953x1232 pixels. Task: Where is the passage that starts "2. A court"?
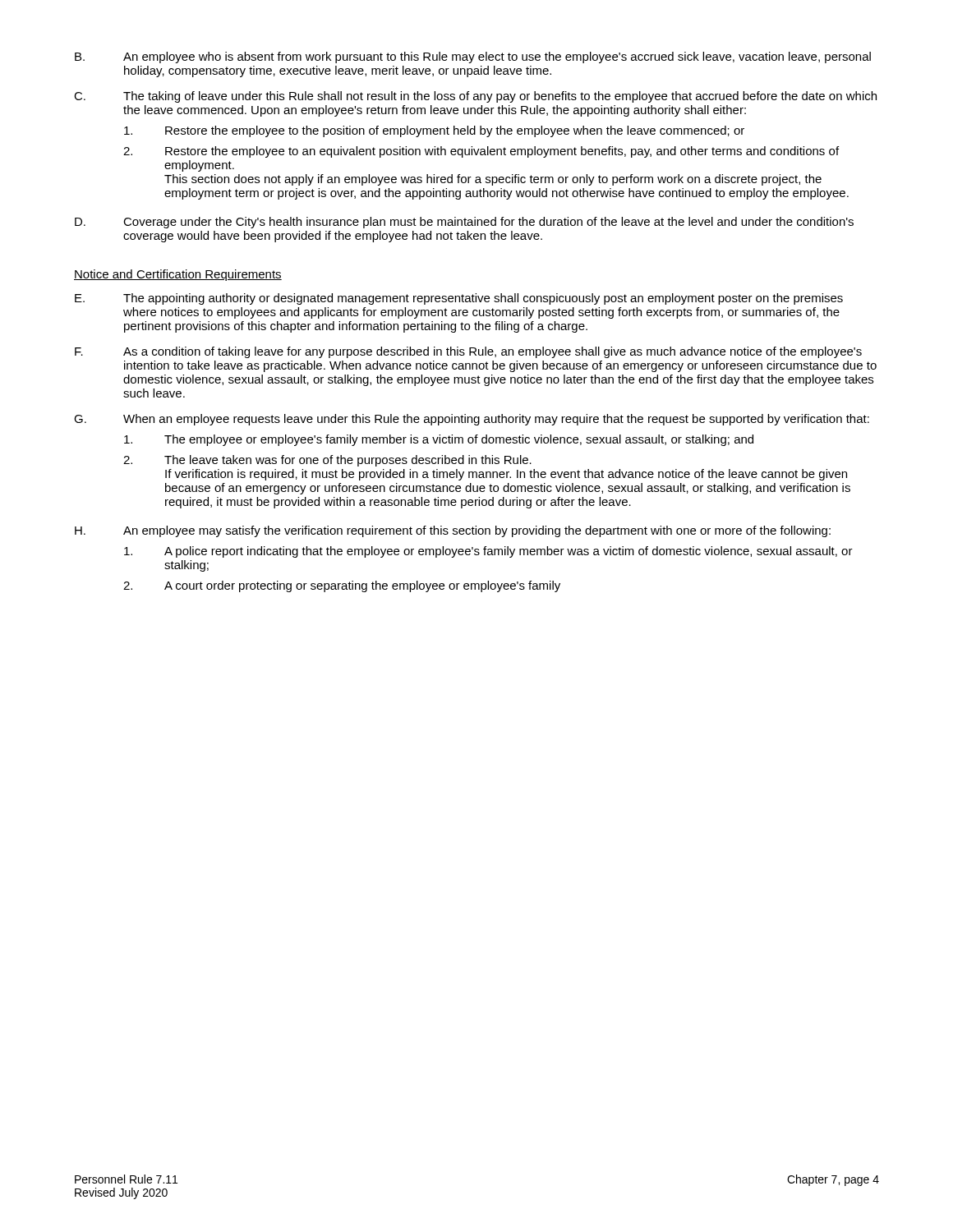501,585
